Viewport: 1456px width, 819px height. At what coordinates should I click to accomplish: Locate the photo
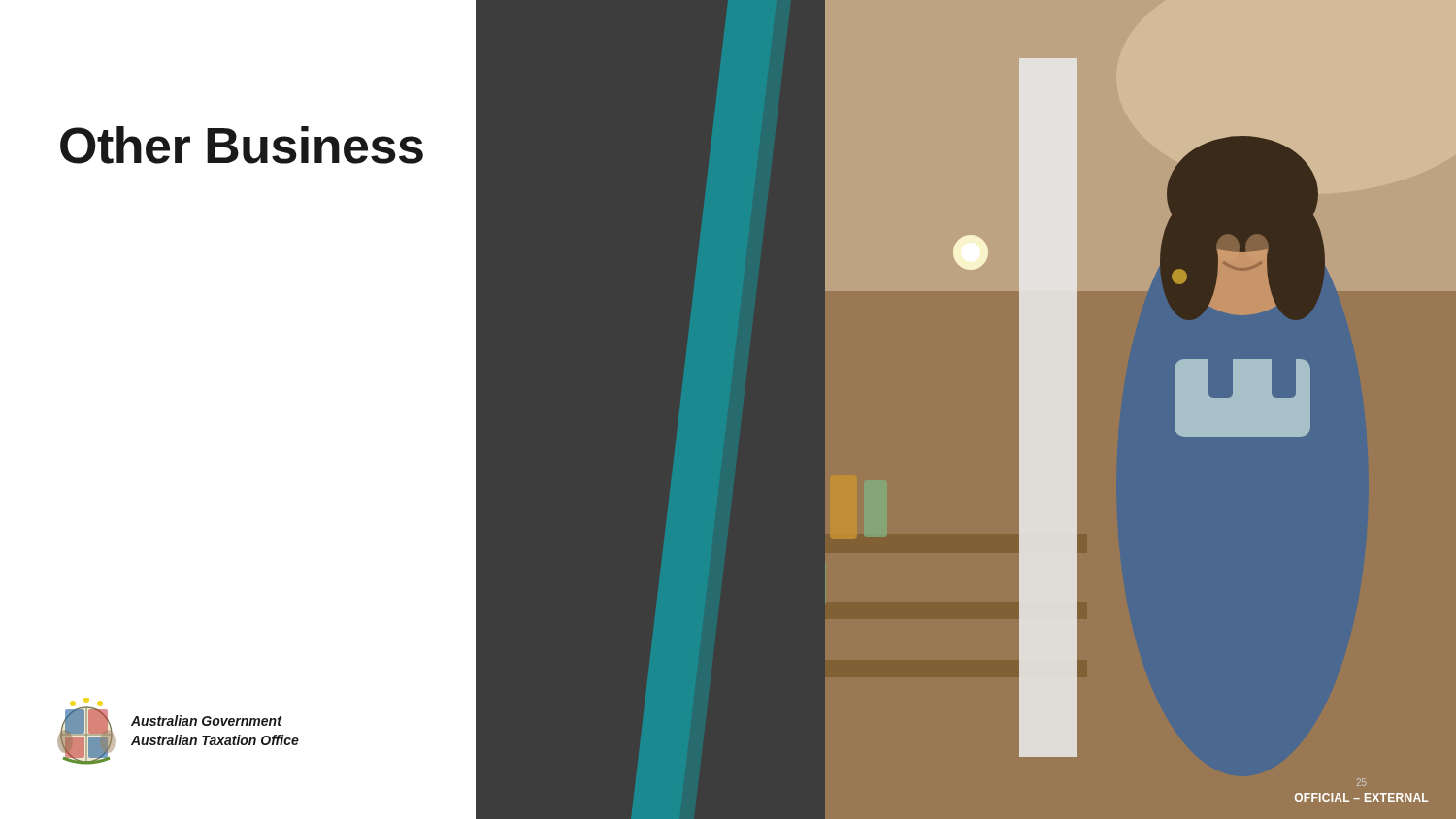click(x=1019, y=410)
